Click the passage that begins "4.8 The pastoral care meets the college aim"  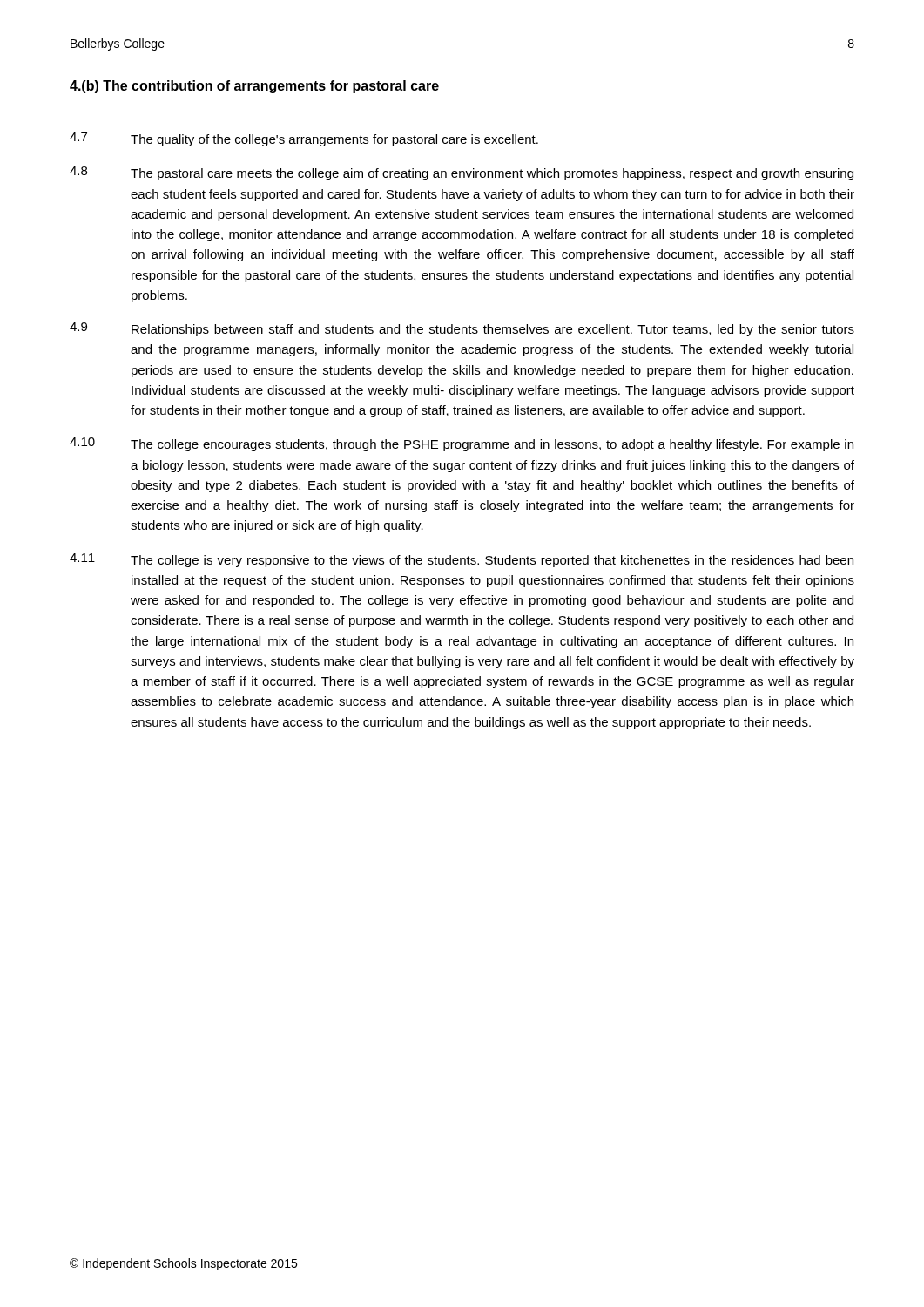click(462, 234)
